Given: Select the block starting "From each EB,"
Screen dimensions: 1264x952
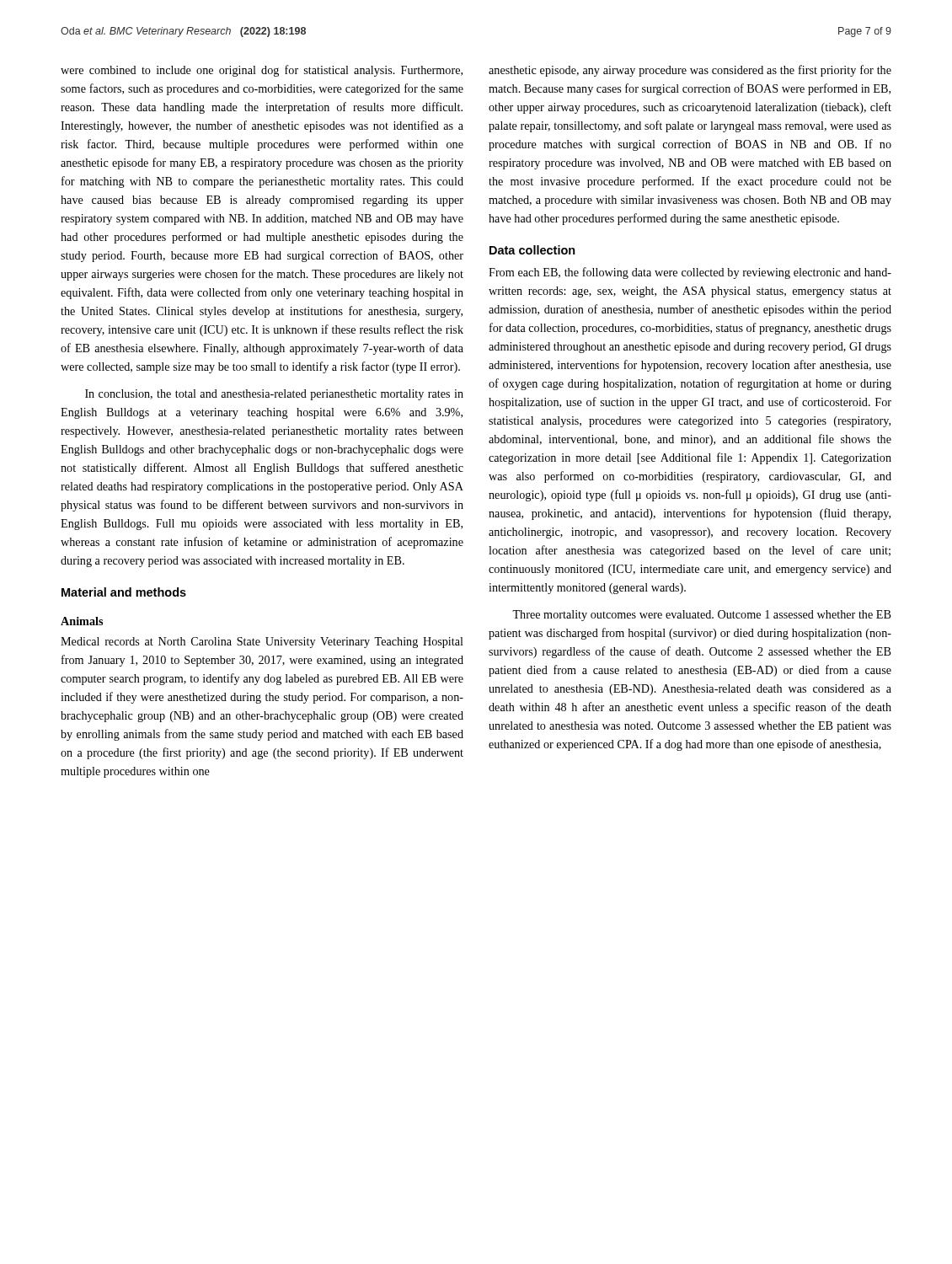Looking at the screenshot, I should pyautogui.click(x=690, y=509).
